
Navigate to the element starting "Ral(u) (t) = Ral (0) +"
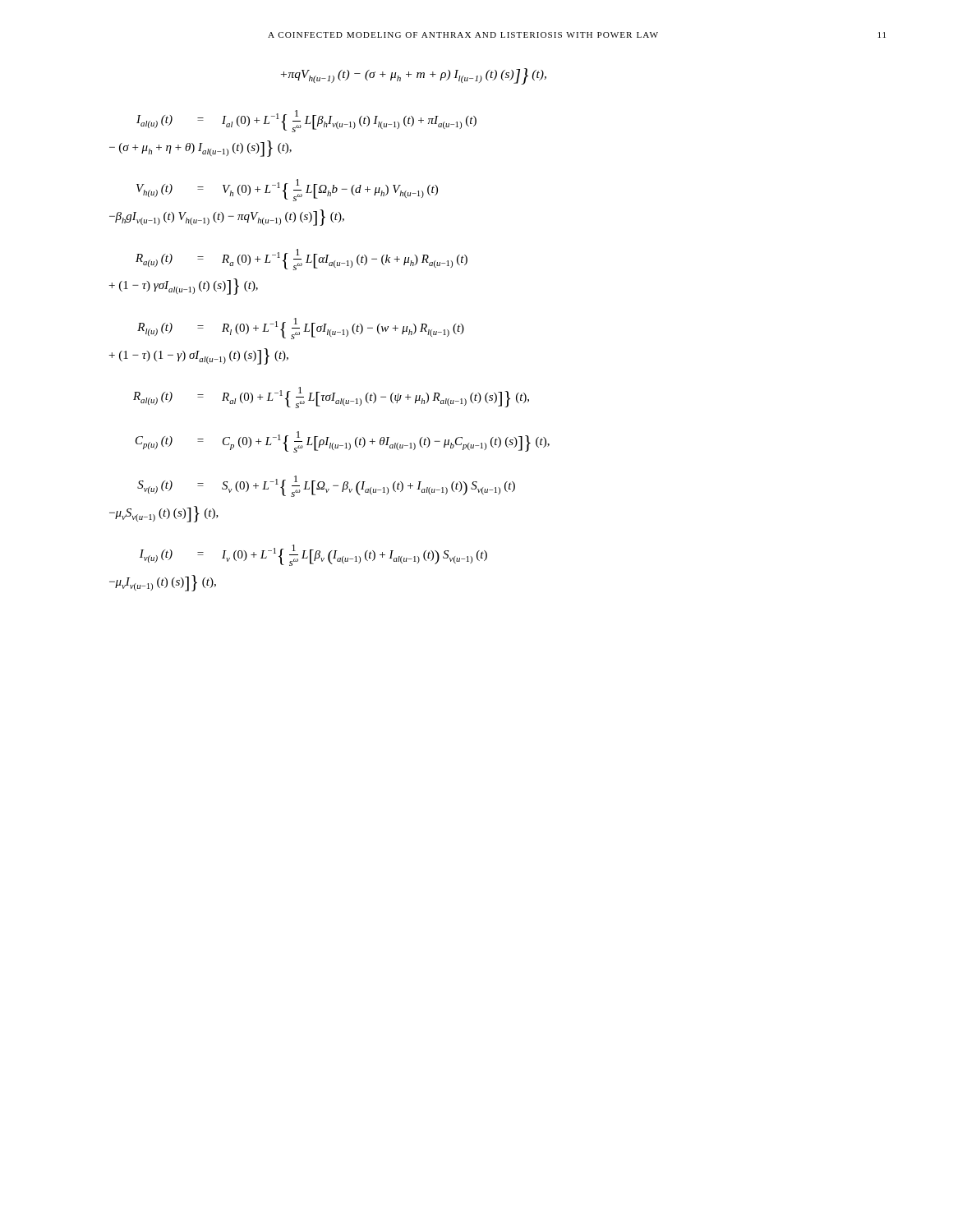click(x=476, y=398)
